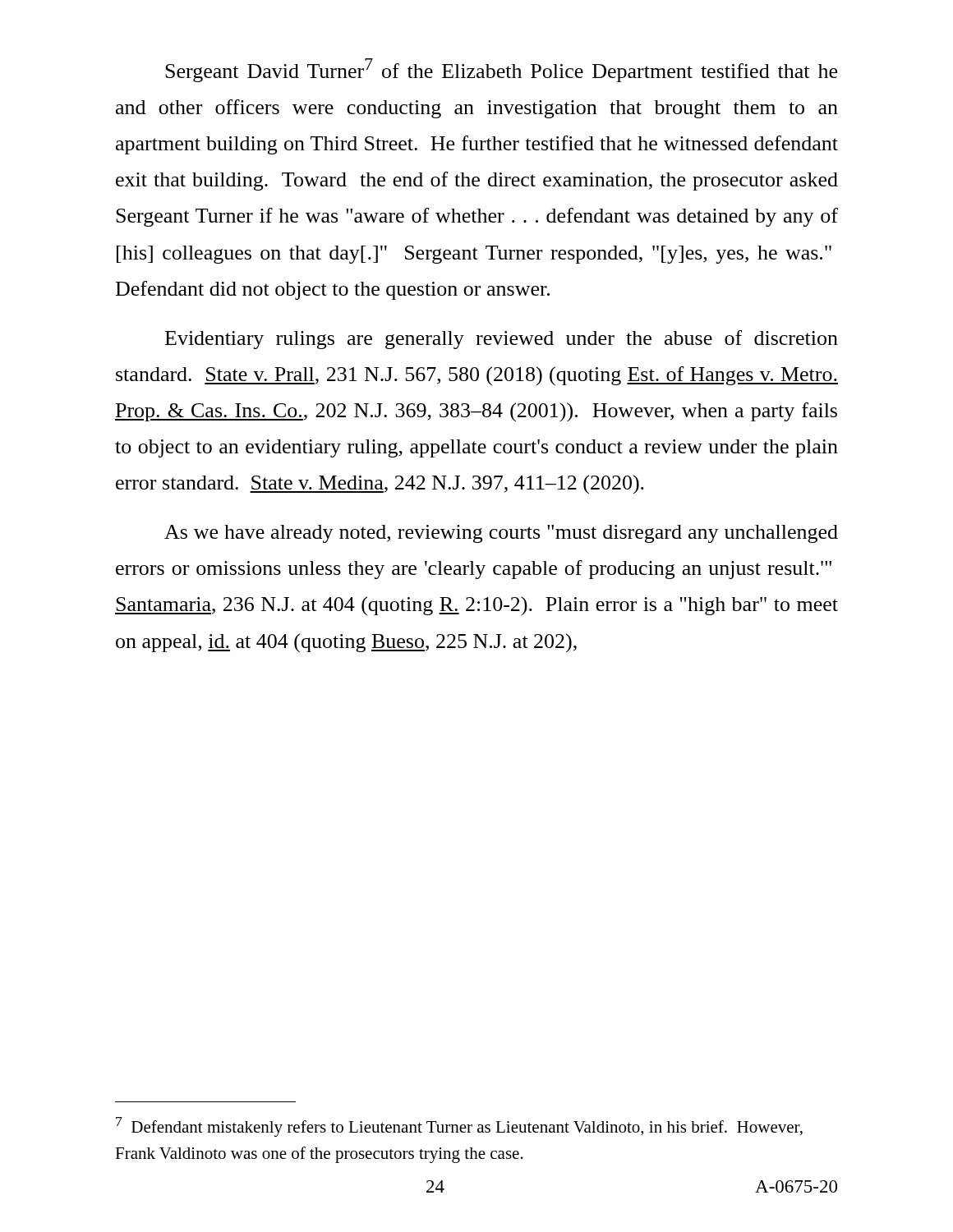The width and height of the screenshot is (953, 1232).
Task: Locate the text block starting "As we have already noted, reviewing"
Action: 476,587
